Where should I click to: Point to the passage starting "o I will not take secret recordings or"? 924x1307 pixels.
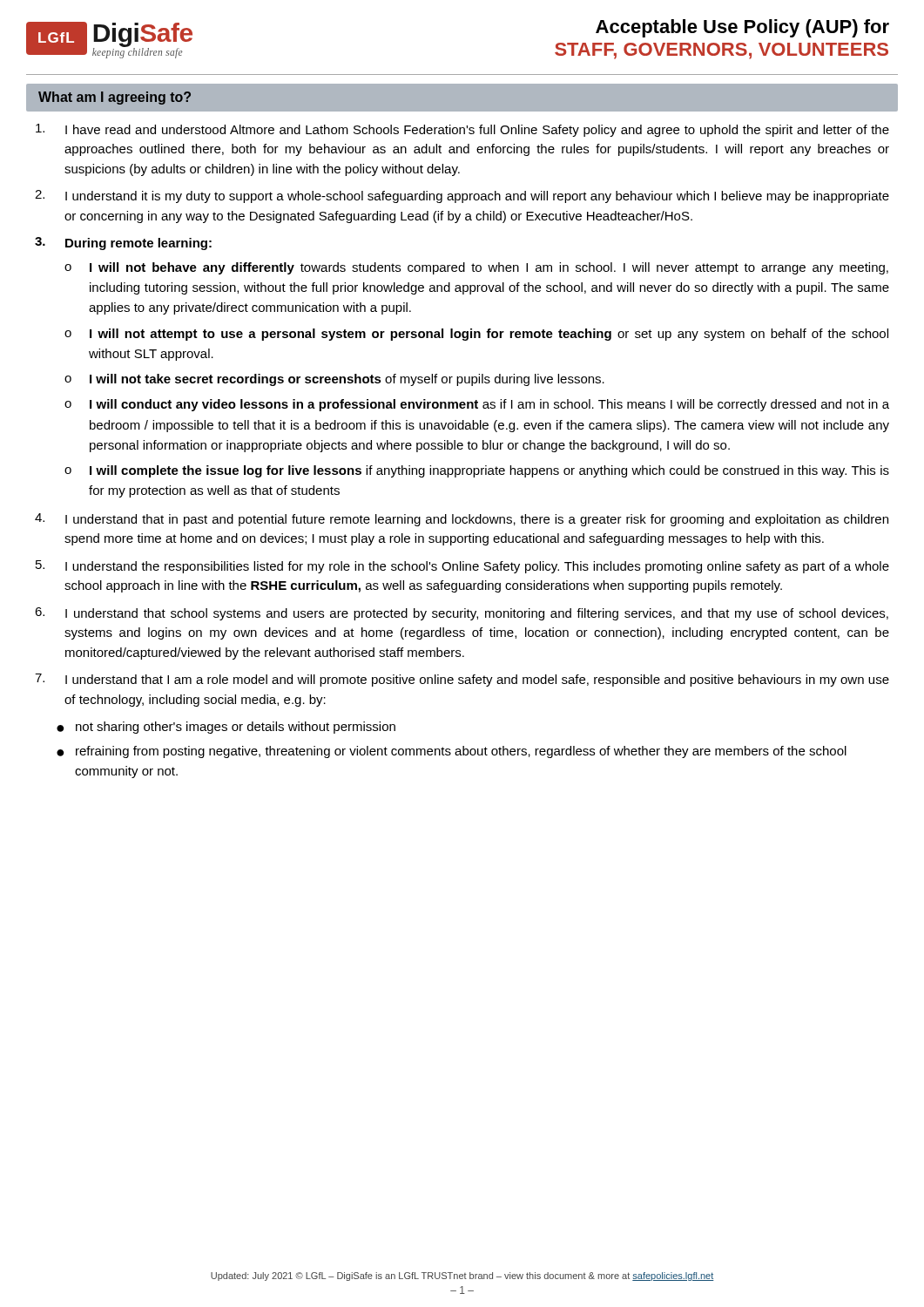click(x=477, y=379)
